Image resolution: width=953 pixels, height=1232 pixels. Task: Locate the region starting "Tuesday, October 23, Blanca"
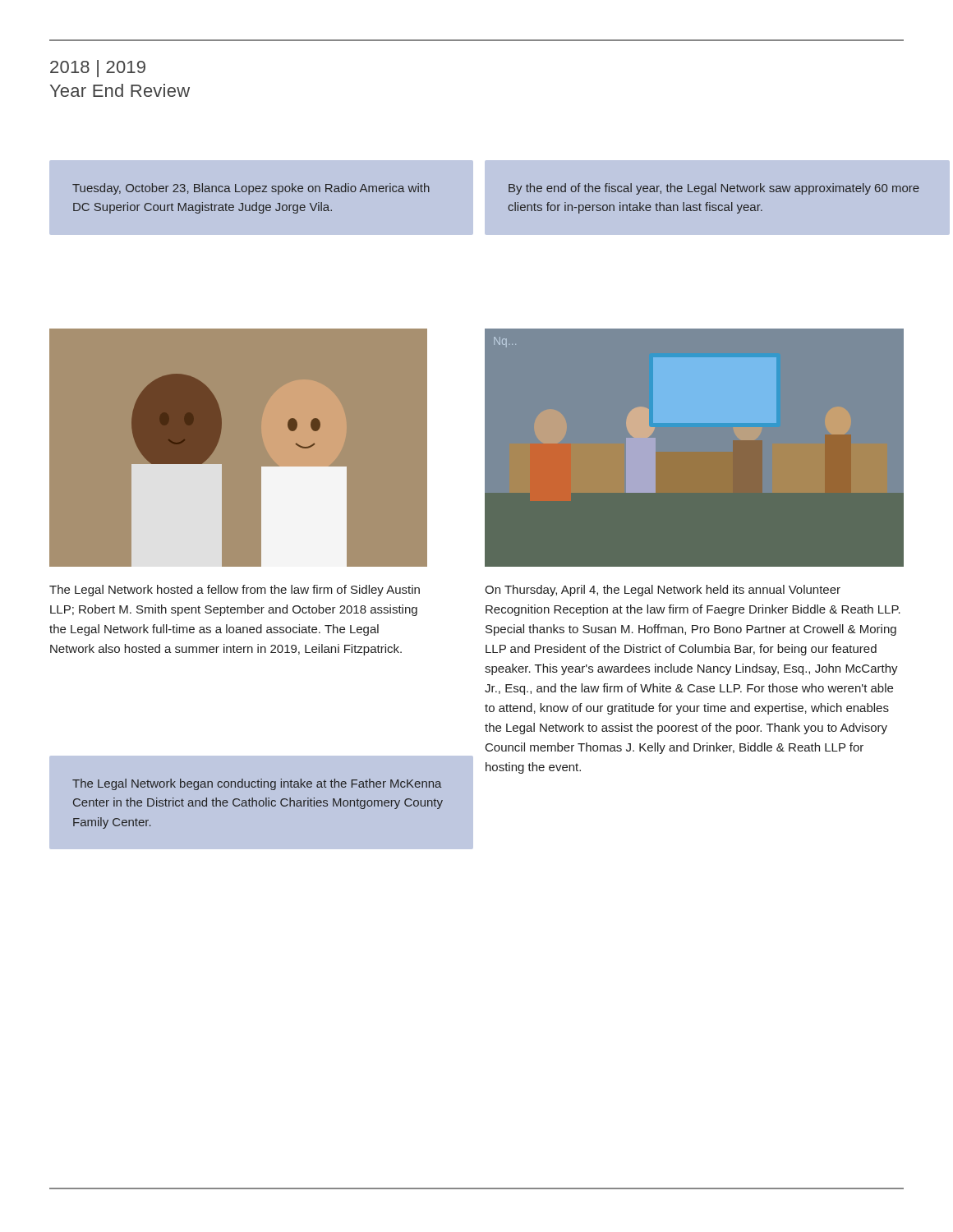click(251, 197)
